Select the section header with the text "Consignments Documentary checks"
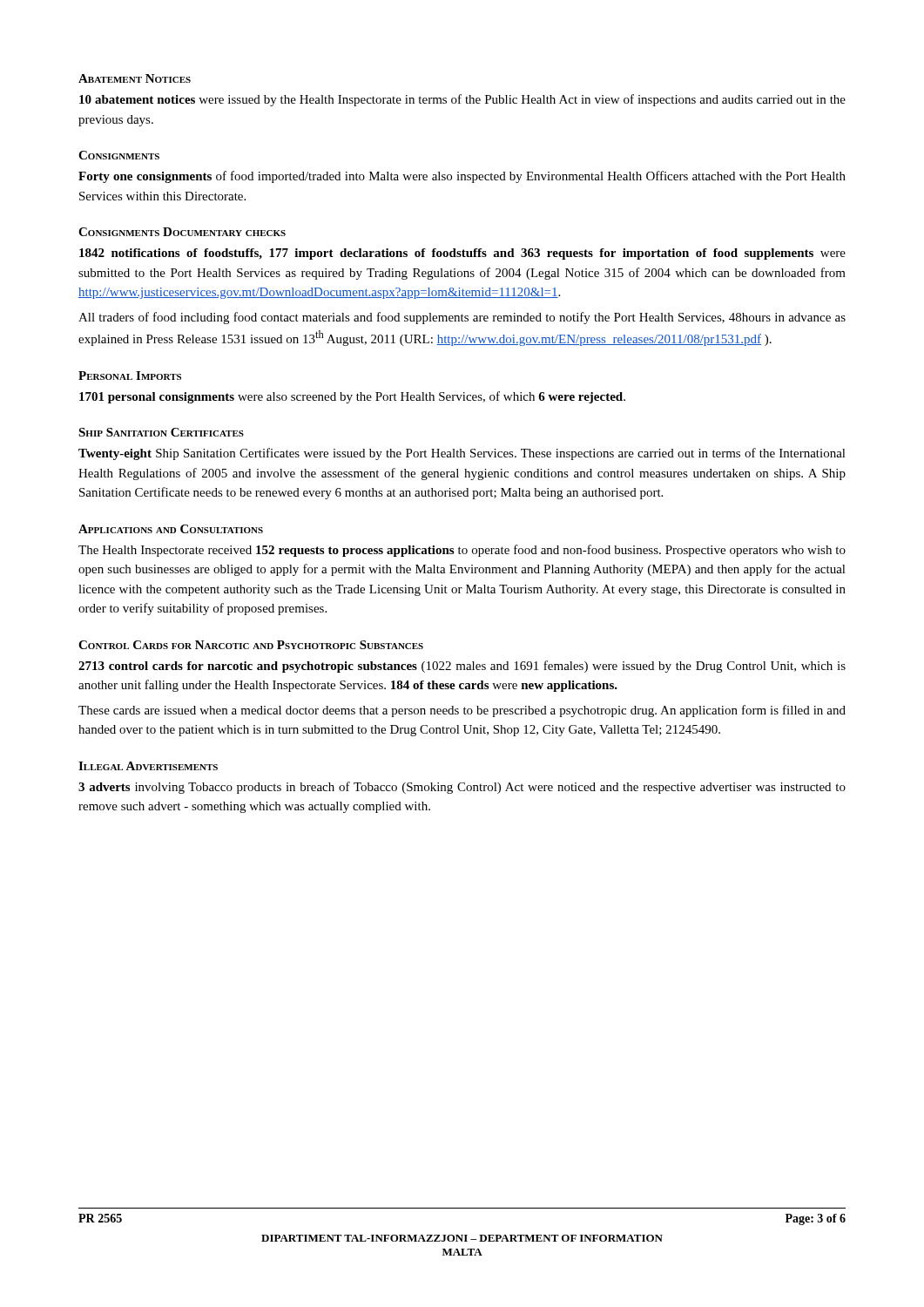This screenshot has width=924, height=1307. [x=182, y=232]
